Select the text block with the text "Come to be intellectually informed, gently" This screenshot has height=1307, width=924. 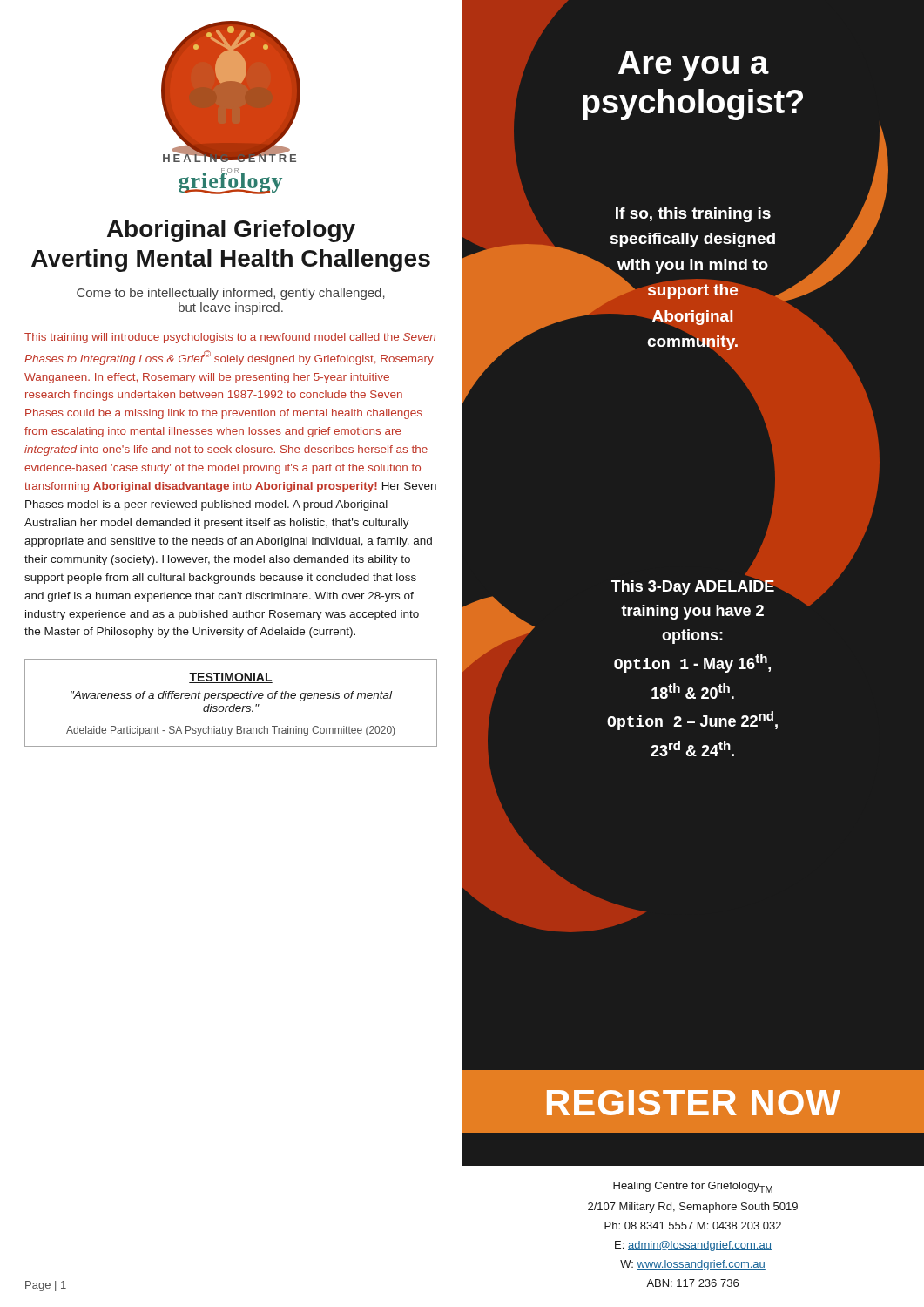[231, 300]
